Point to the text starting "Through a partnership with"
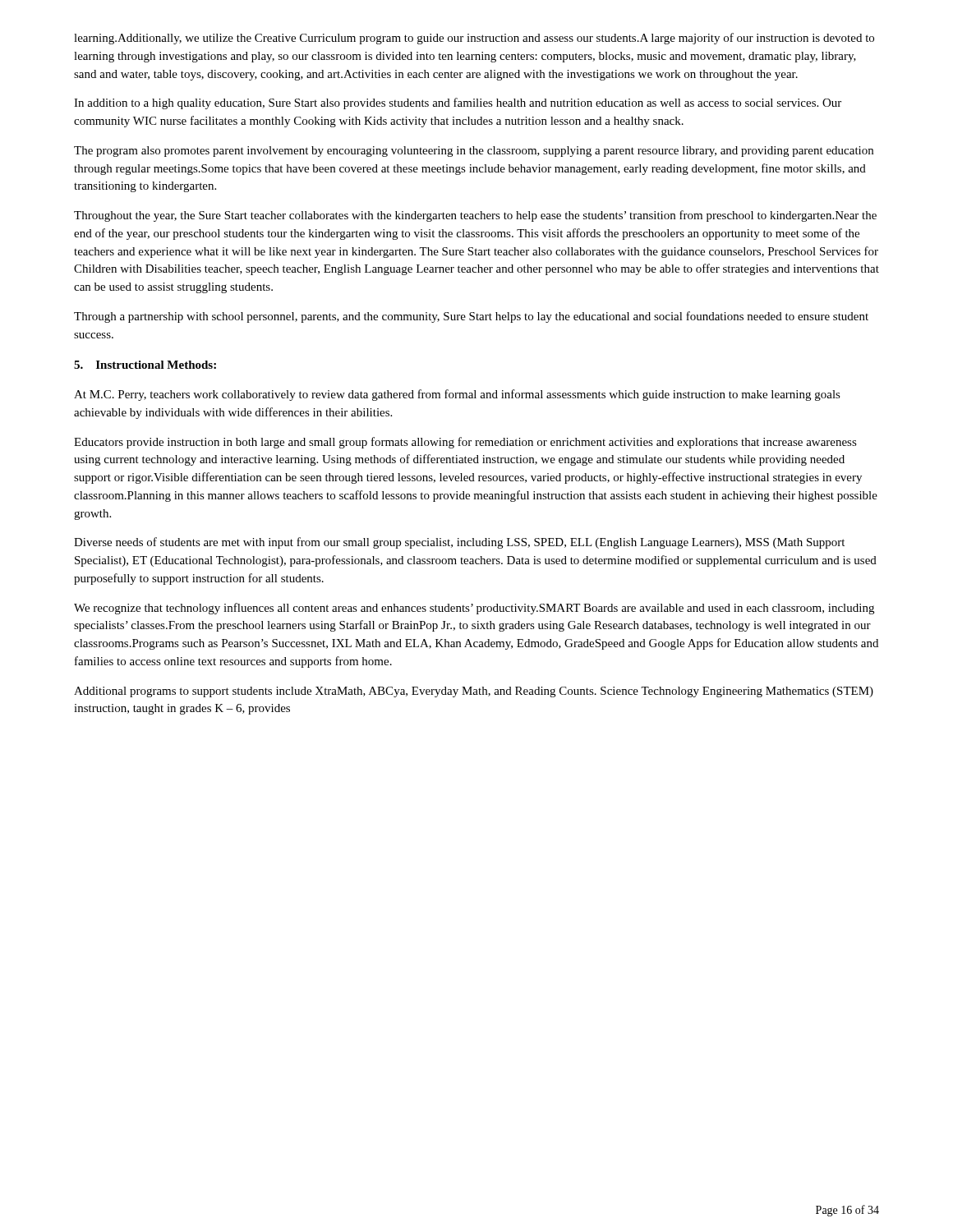953x1232 pixels. click(476, 326)
